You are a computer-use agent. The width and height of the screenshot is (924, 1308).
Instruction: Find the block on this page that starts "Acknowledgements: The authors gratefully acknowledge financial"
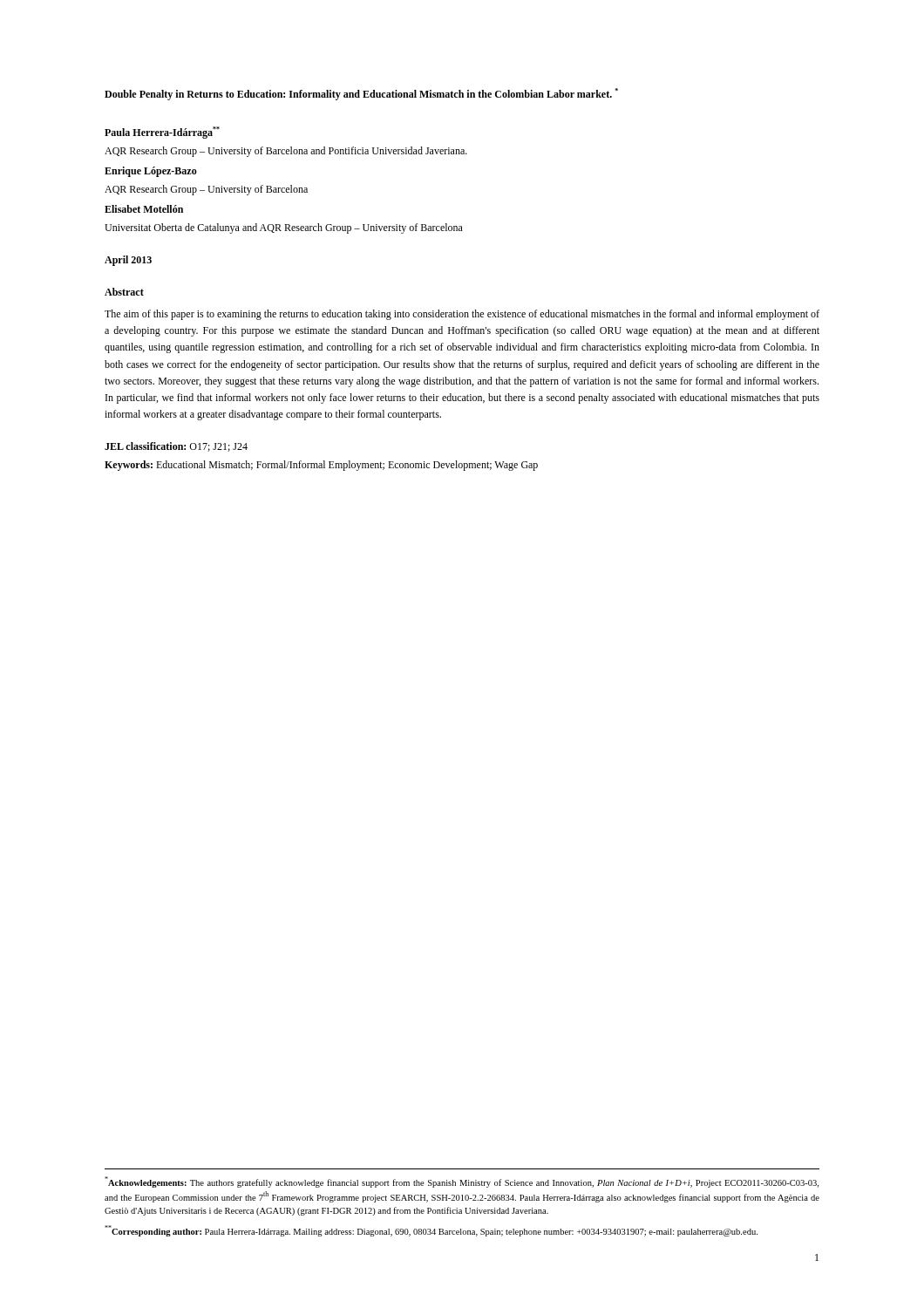(x=462, y=1195)
